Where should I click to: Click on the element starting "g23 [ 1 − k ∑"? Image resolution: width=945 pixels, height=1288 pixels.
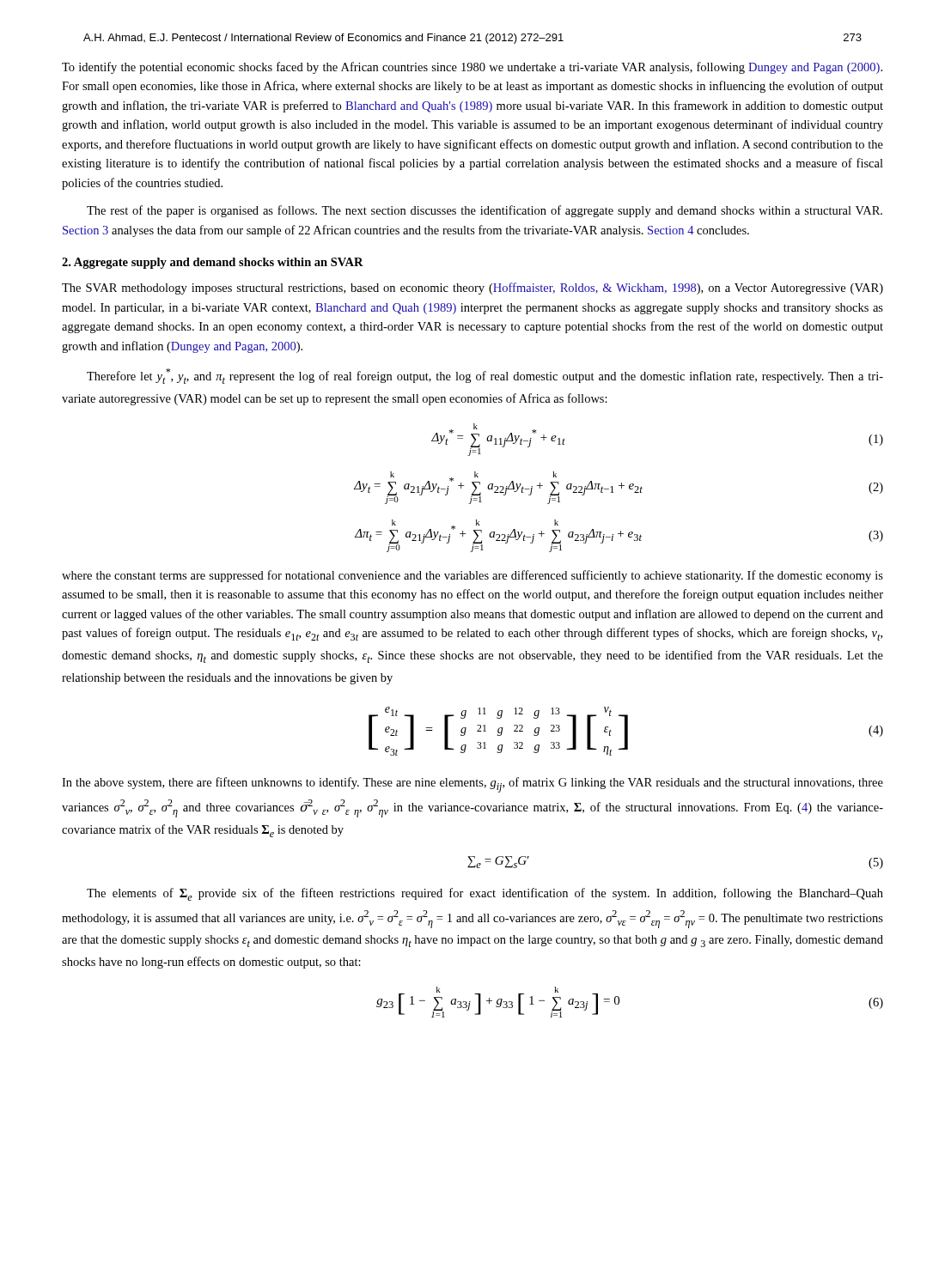tap(498, 1002)
